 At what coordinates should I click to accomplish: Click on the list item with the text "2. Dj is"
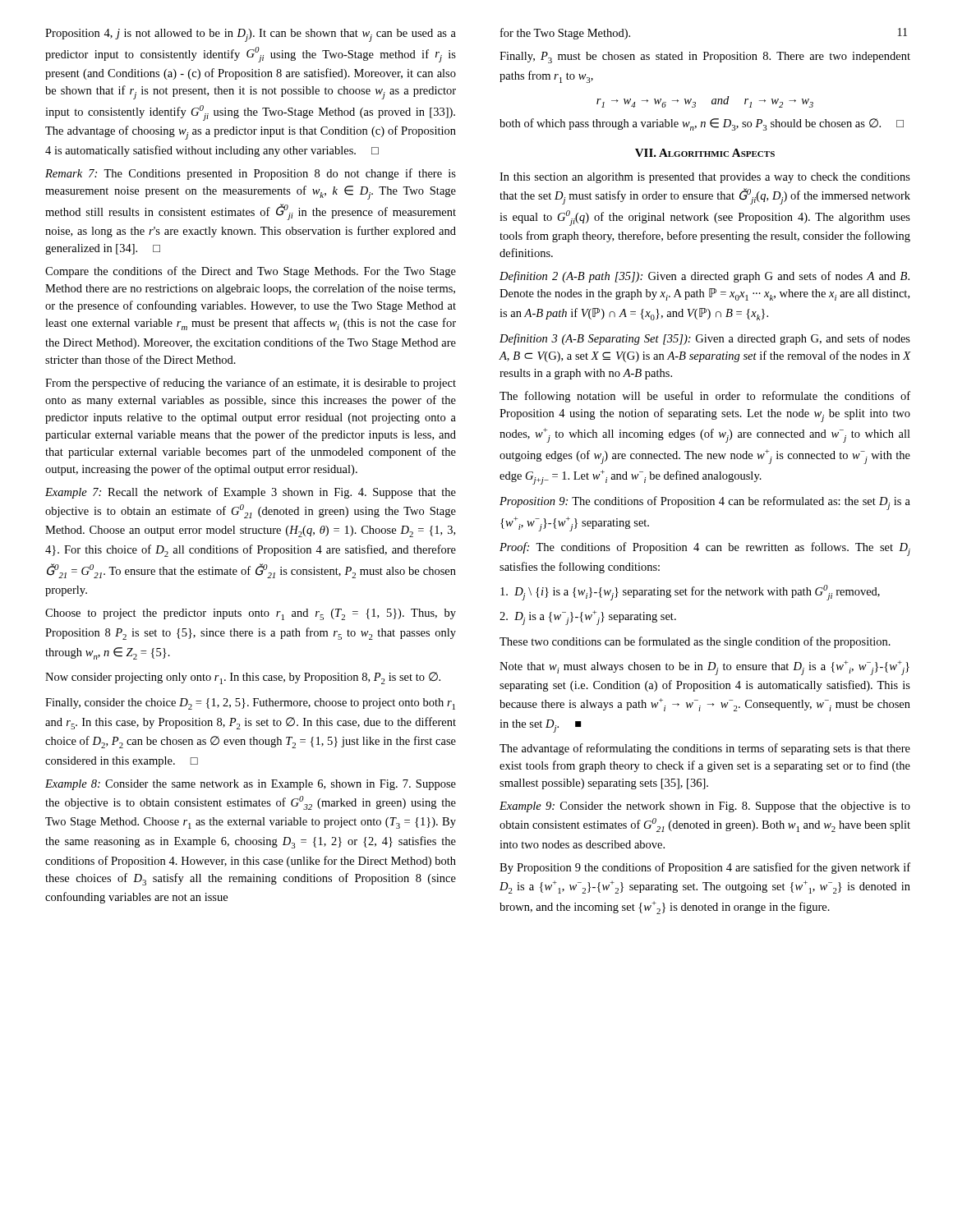pos(588,618)
